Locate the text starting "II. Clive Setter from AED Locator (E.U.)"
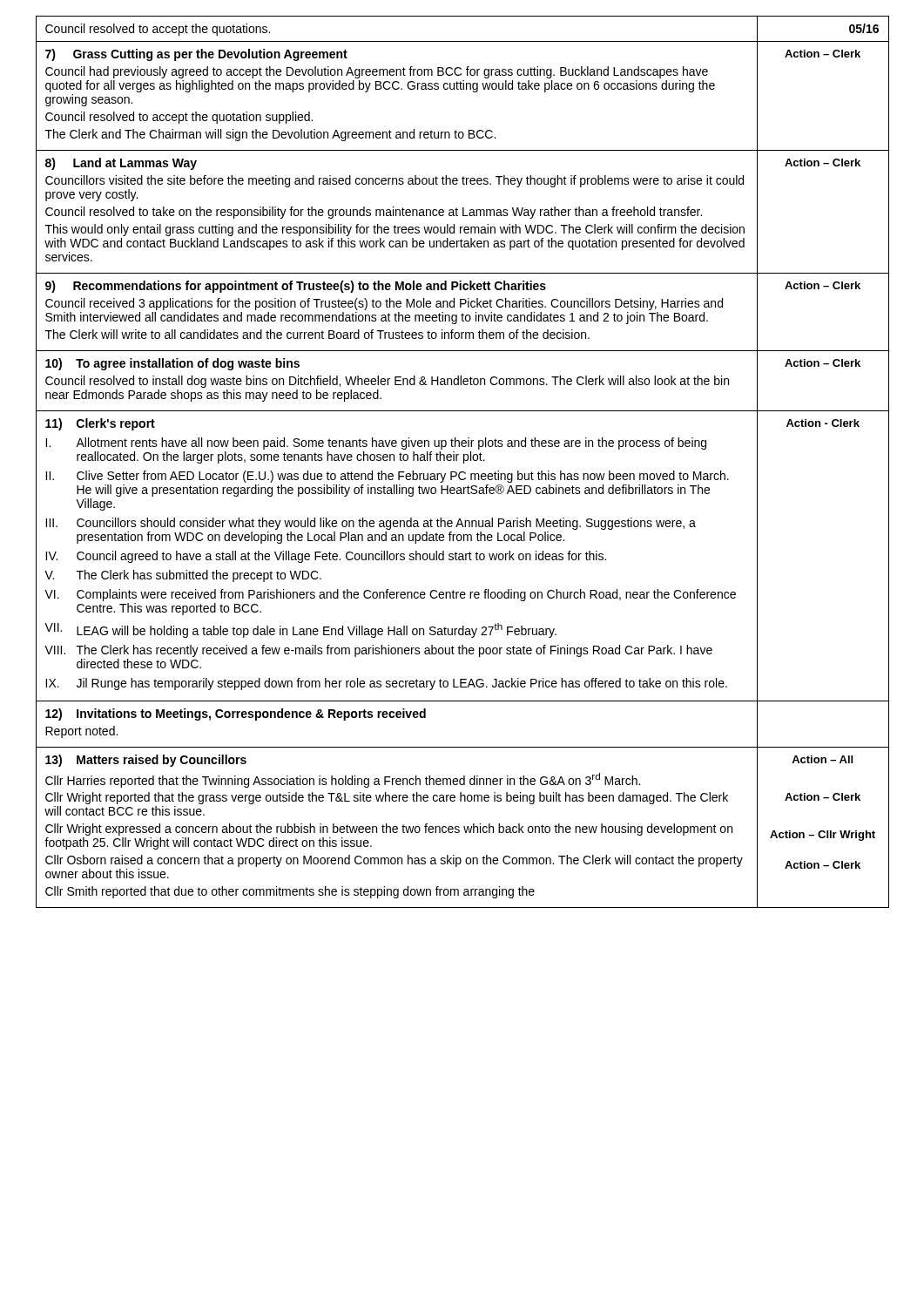Screen dimensions: 1307x924 (396, 490)
